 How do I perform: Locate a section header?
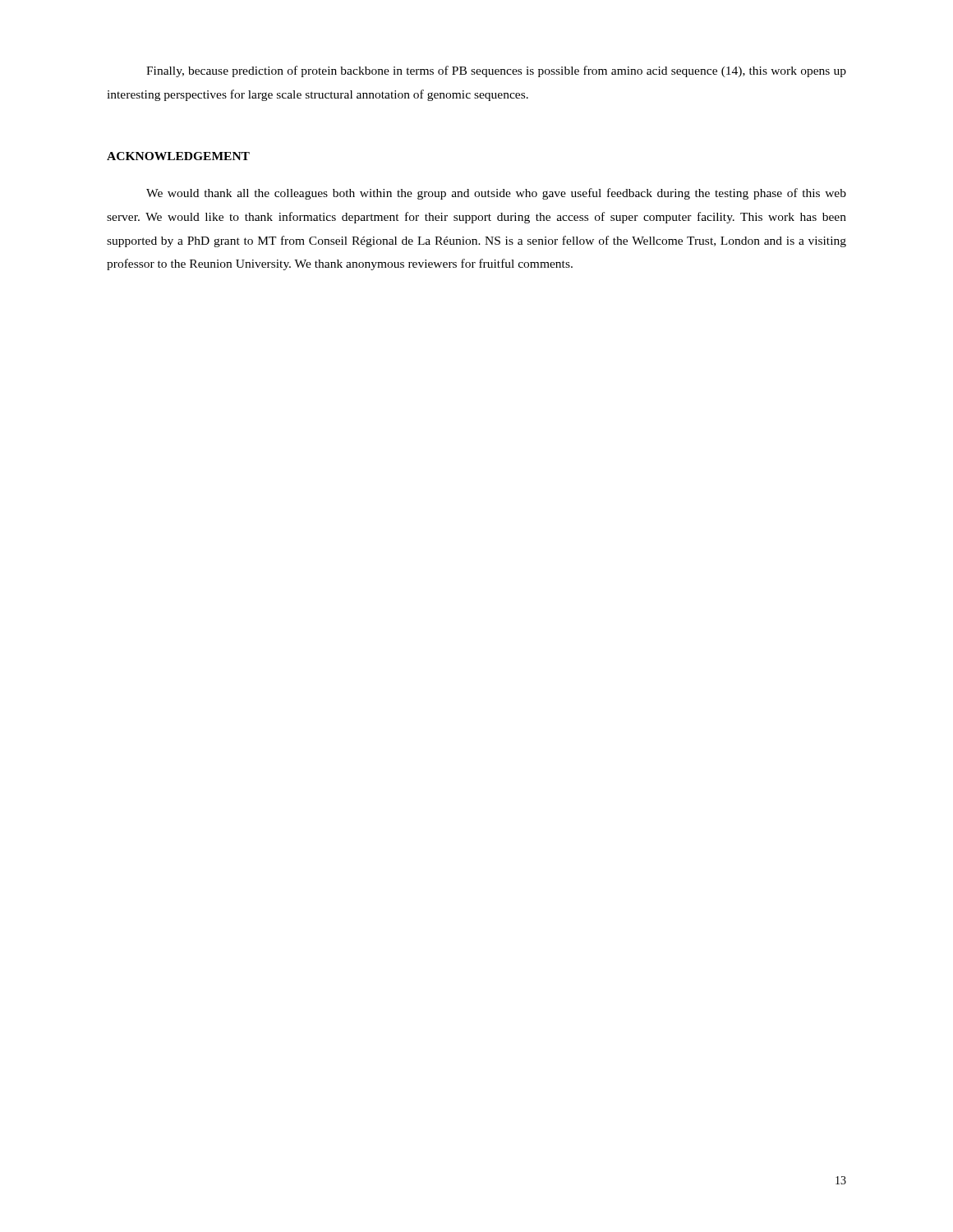(178, 156)
